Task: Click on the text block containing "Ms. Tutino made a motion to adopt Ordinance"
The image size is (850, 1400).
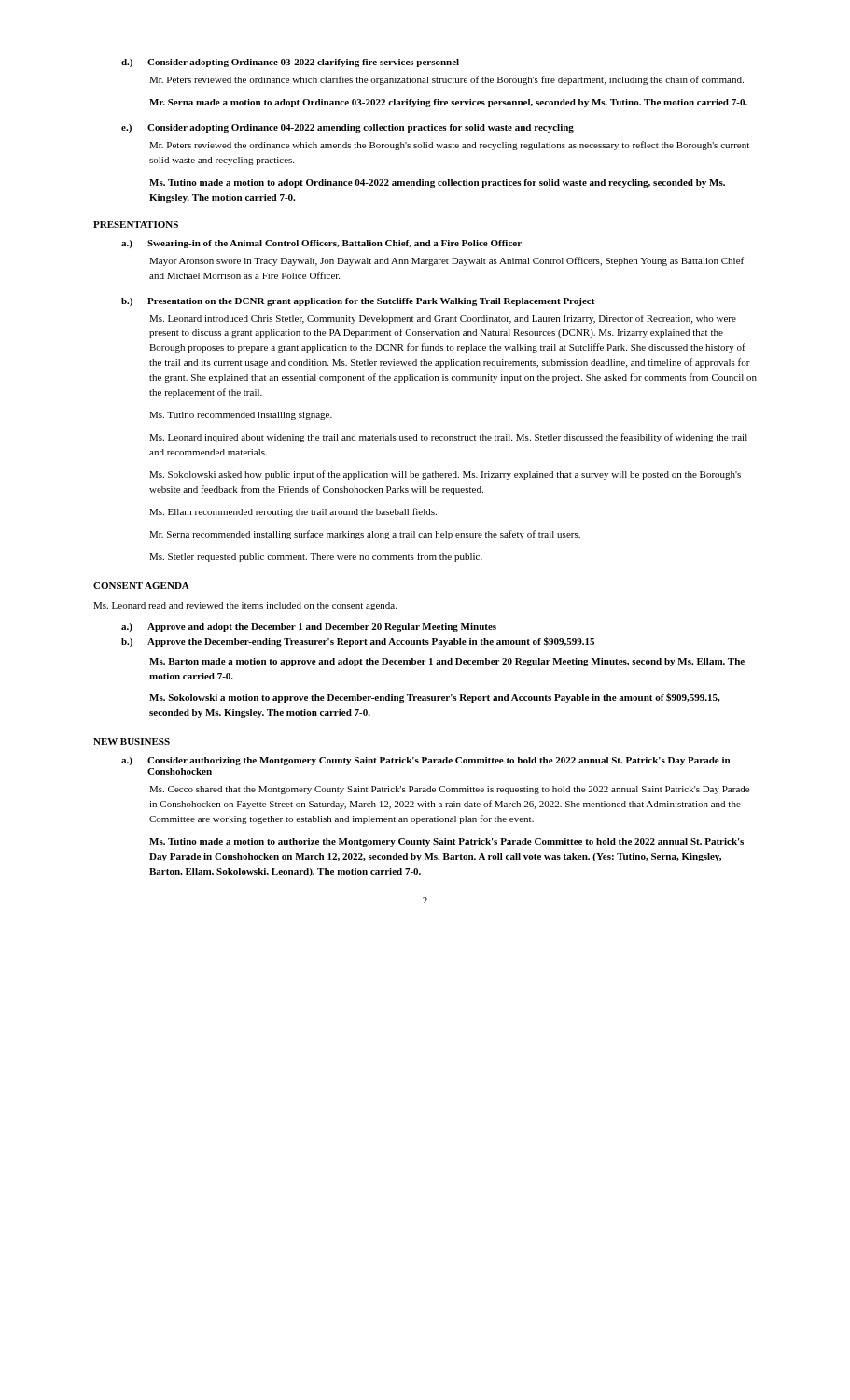Action: pos(453,190)
